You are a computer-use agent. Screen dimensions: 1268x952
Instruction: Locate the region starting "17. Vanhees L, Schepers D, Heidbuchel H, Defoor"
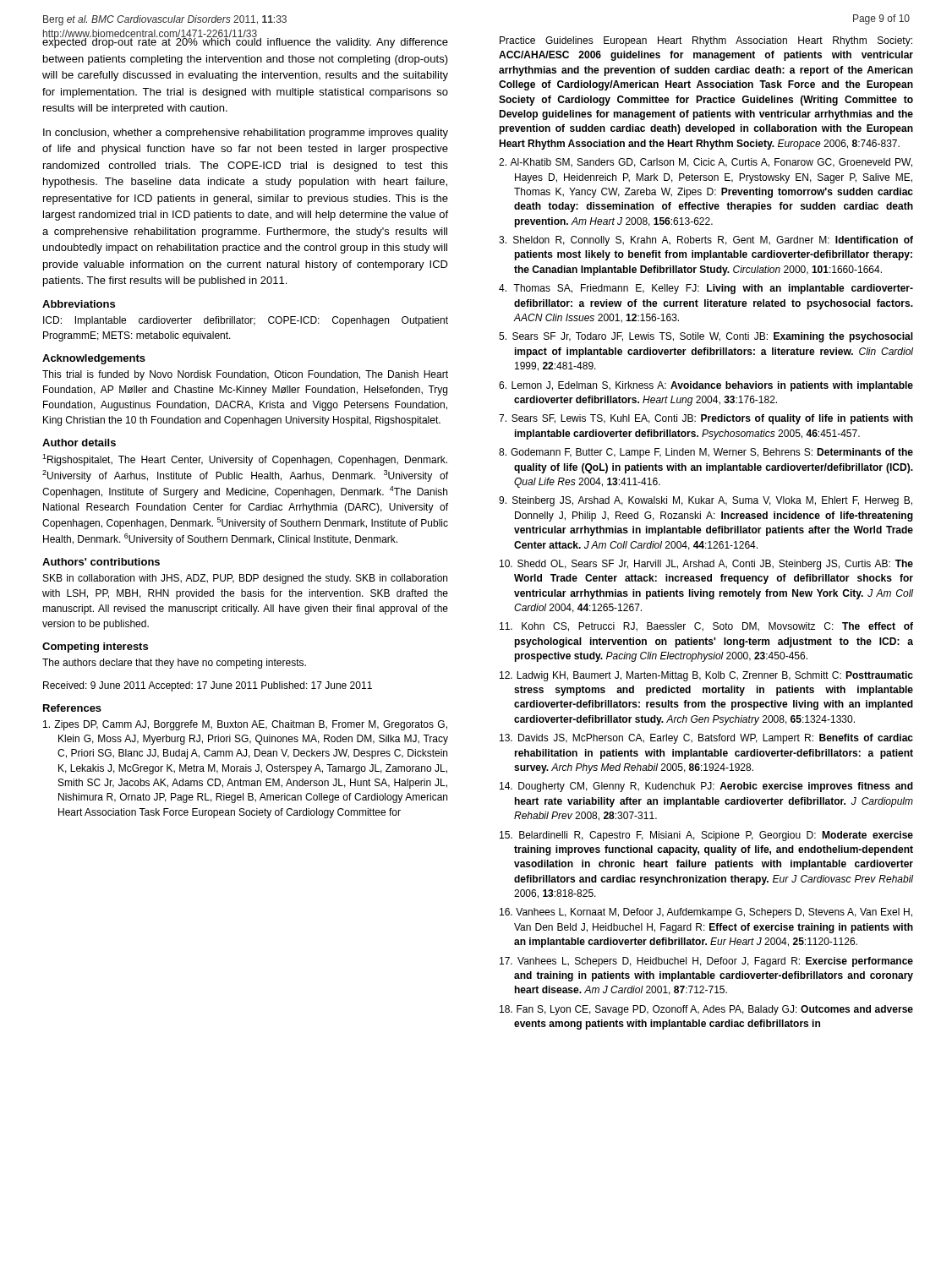[x=706, y=976]
